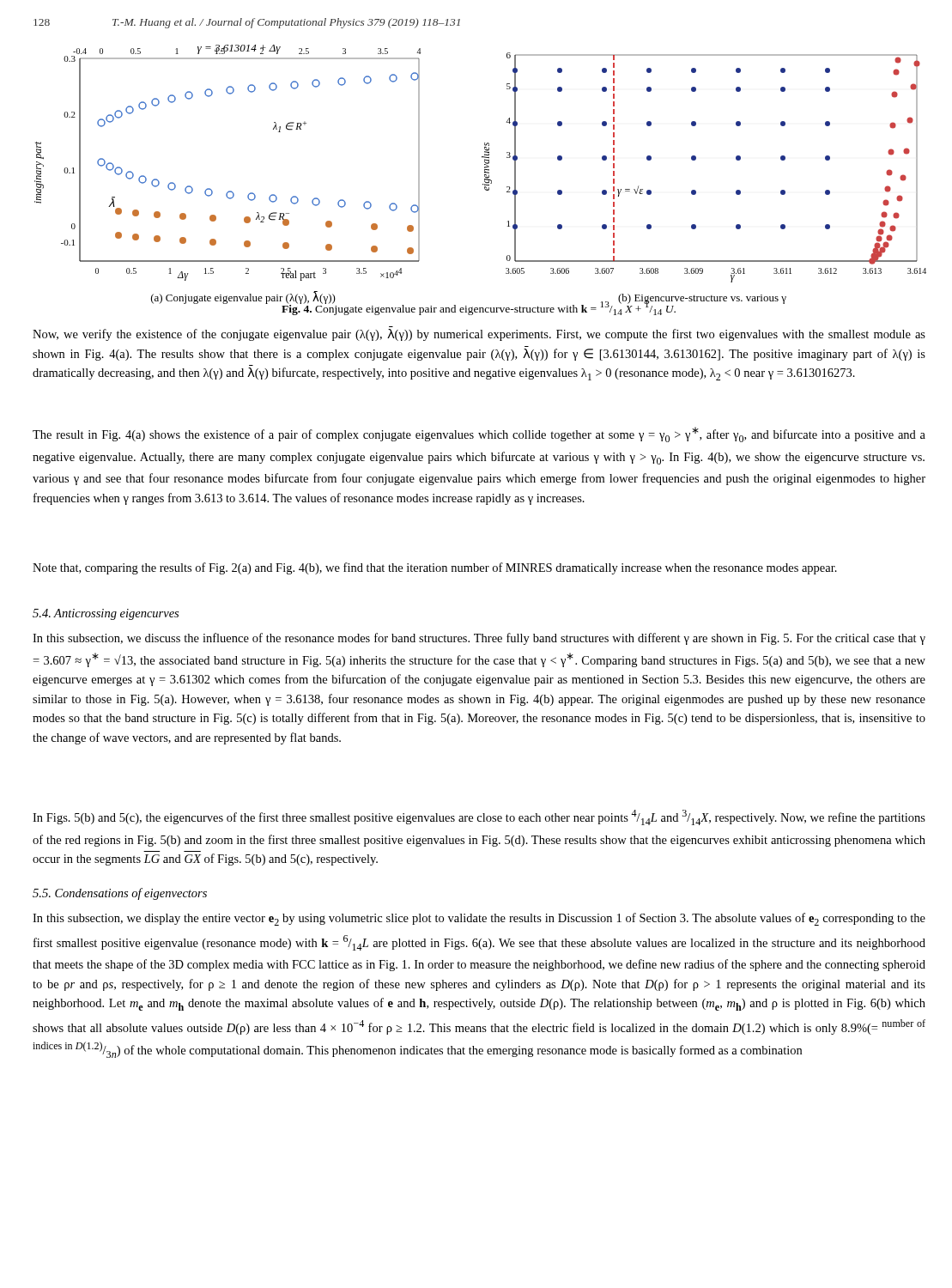
Task: Locate the block of text that opens with "In this subsection, we discuss the influence"
Action: tap(479, 688)
